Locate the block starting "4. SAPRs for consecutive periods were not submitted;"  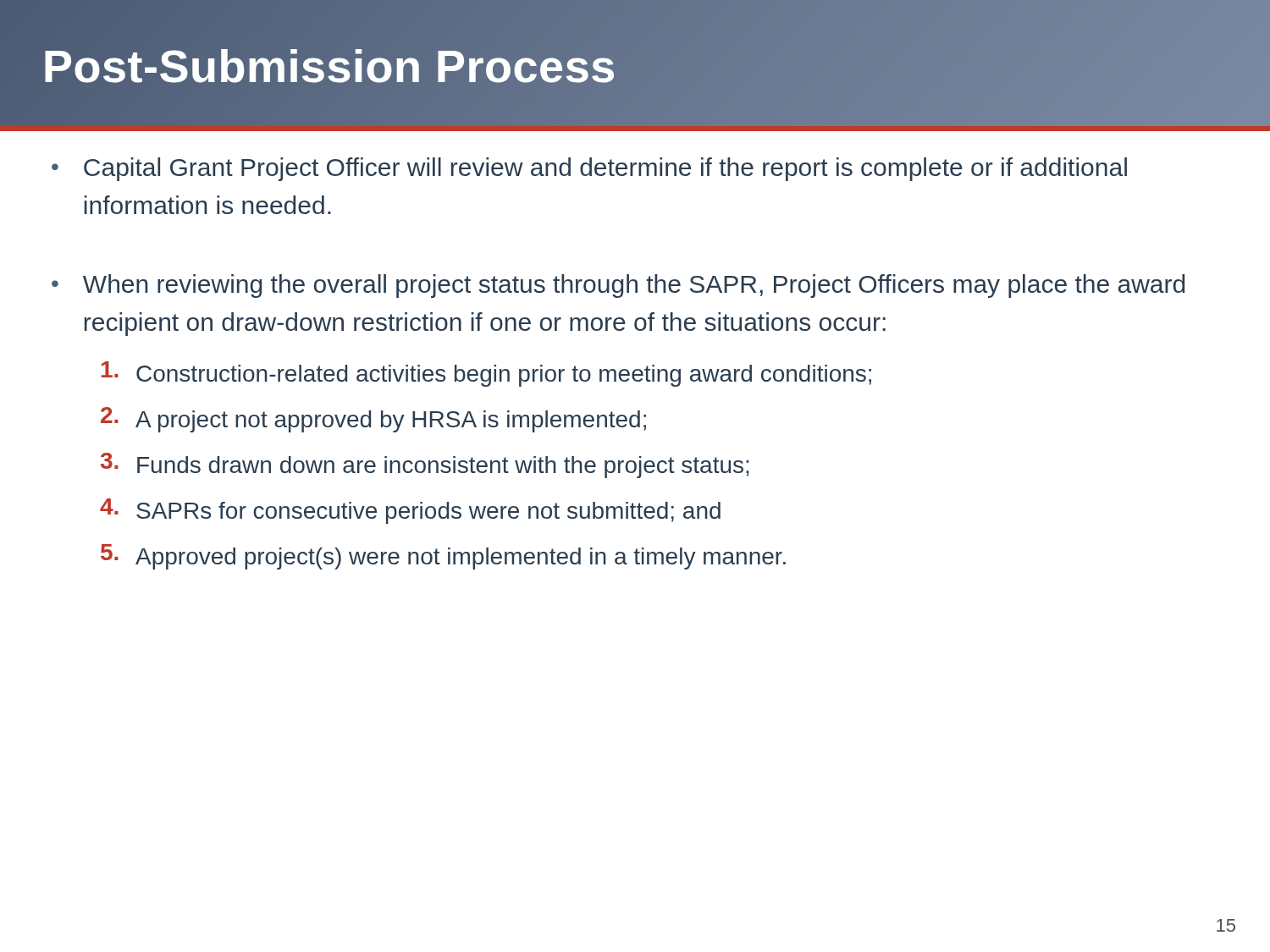pyautogui.click(x=411, y=511)
